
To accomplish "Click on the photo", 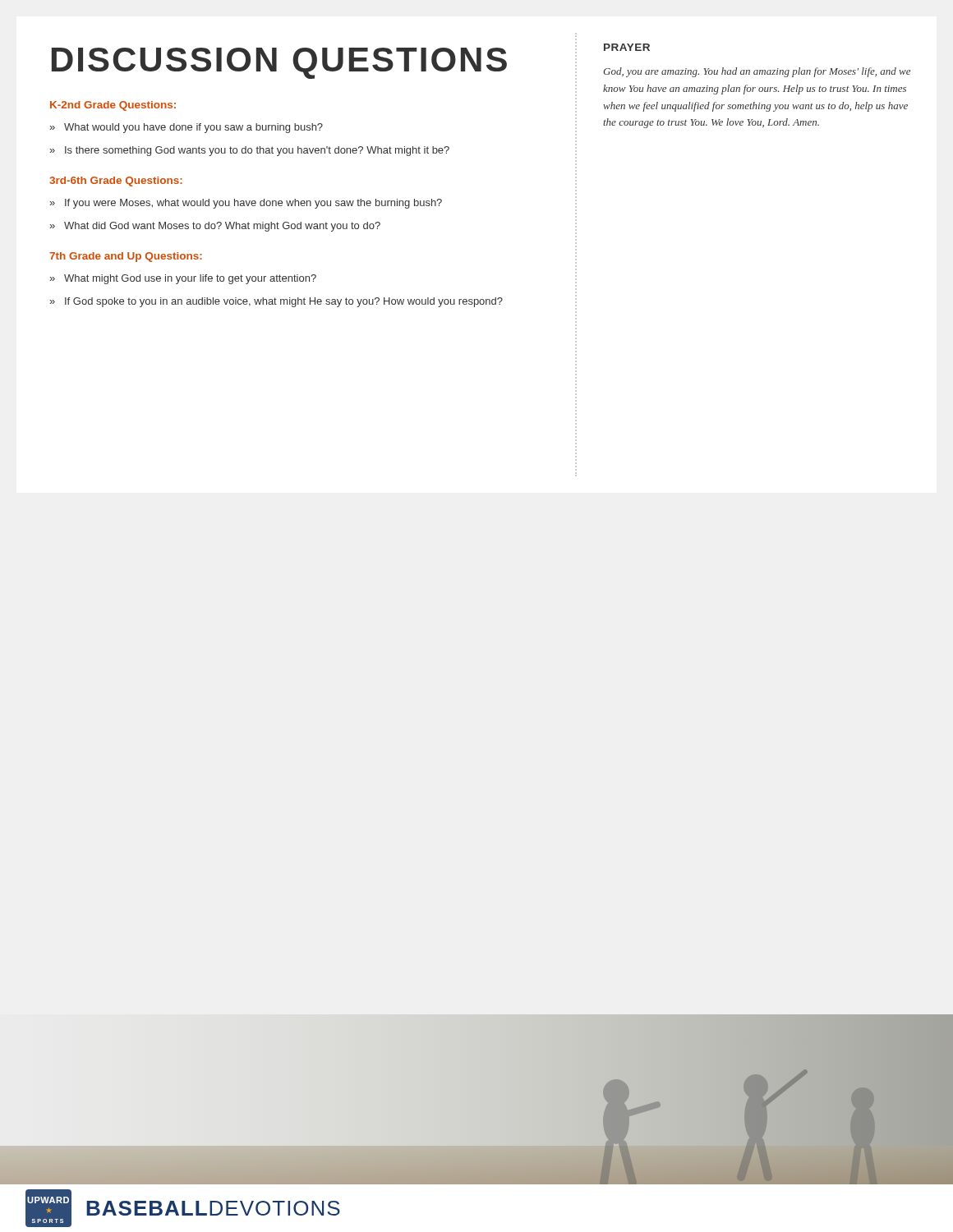I will coord(476,1101).
